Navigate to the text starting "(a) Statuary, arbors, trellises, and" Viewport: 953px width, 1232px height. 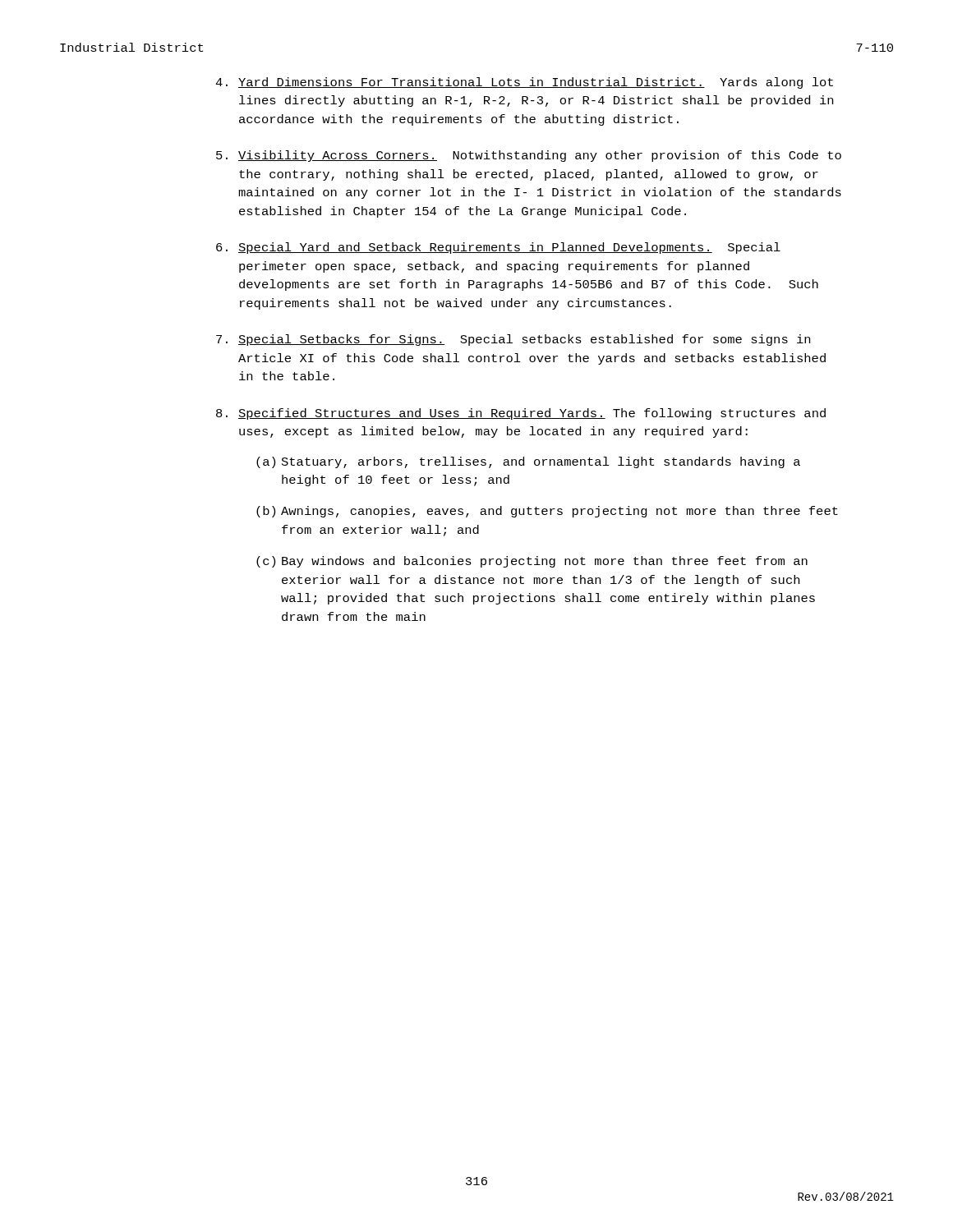point(550,471)
